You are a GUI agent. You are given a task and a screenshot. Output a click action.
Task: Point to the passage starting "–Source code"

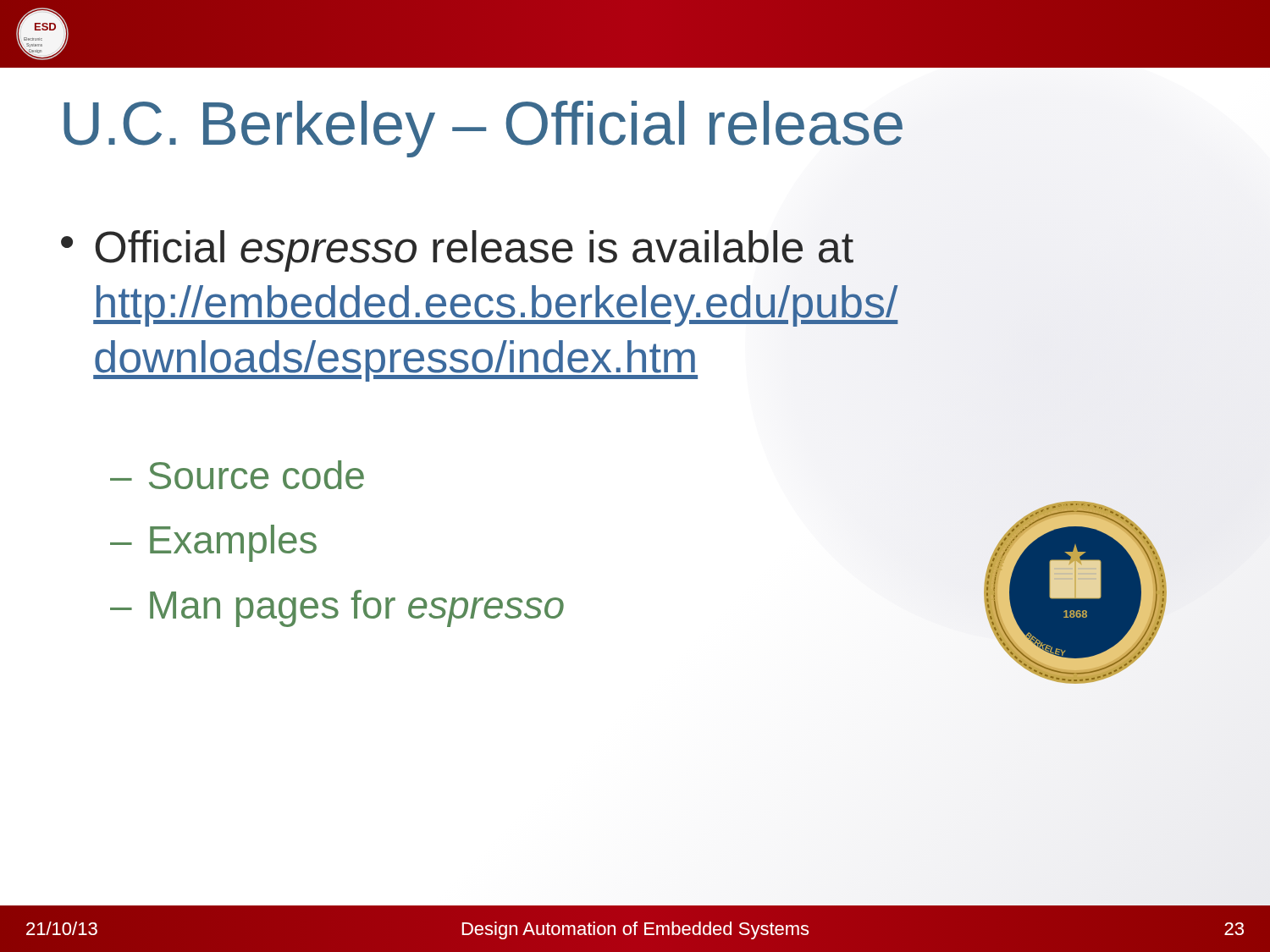[x=238, y=476]
